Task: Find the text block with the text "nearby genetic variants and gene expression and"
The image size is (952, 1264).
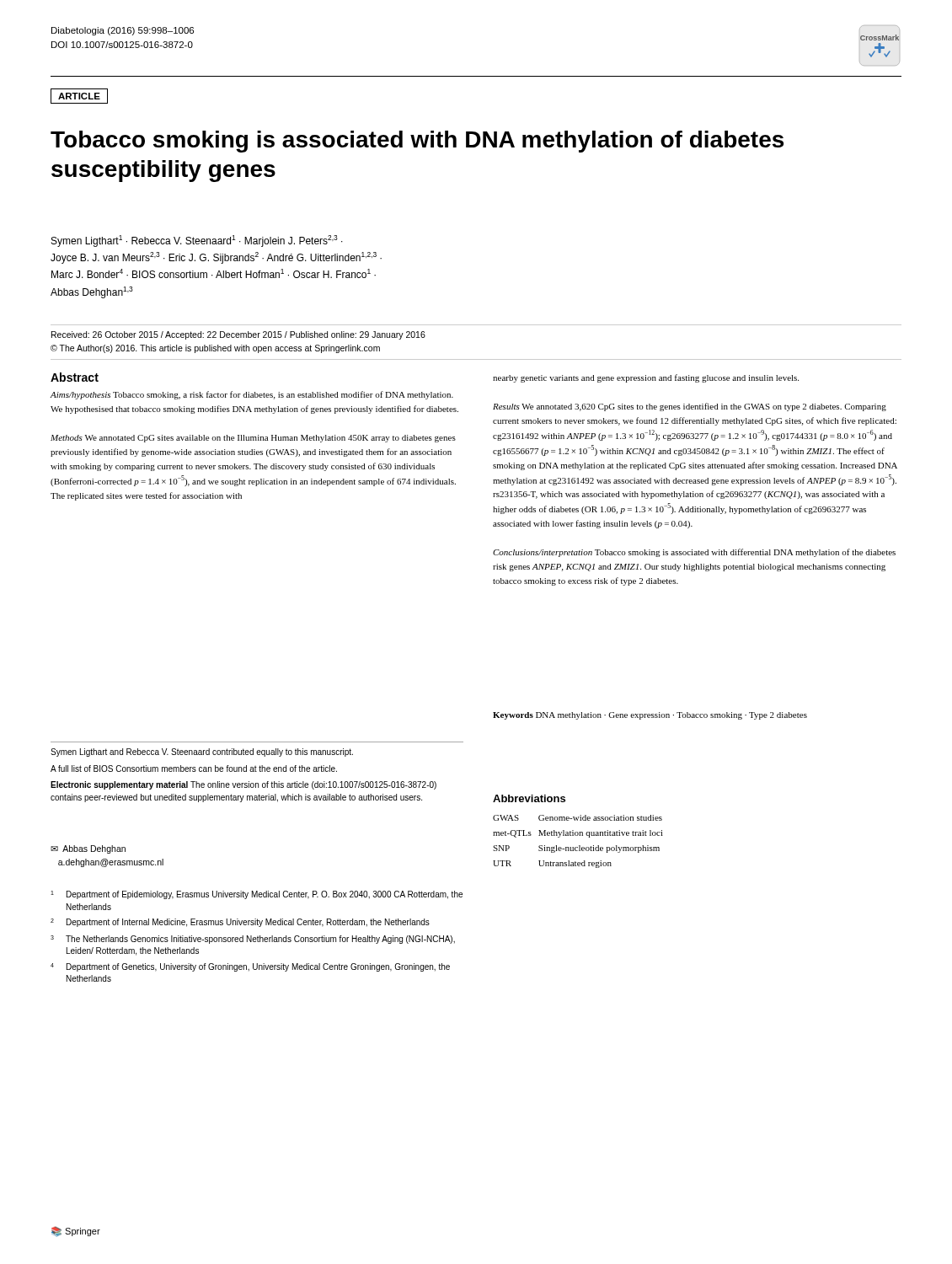Action: [x=697, y=480]
